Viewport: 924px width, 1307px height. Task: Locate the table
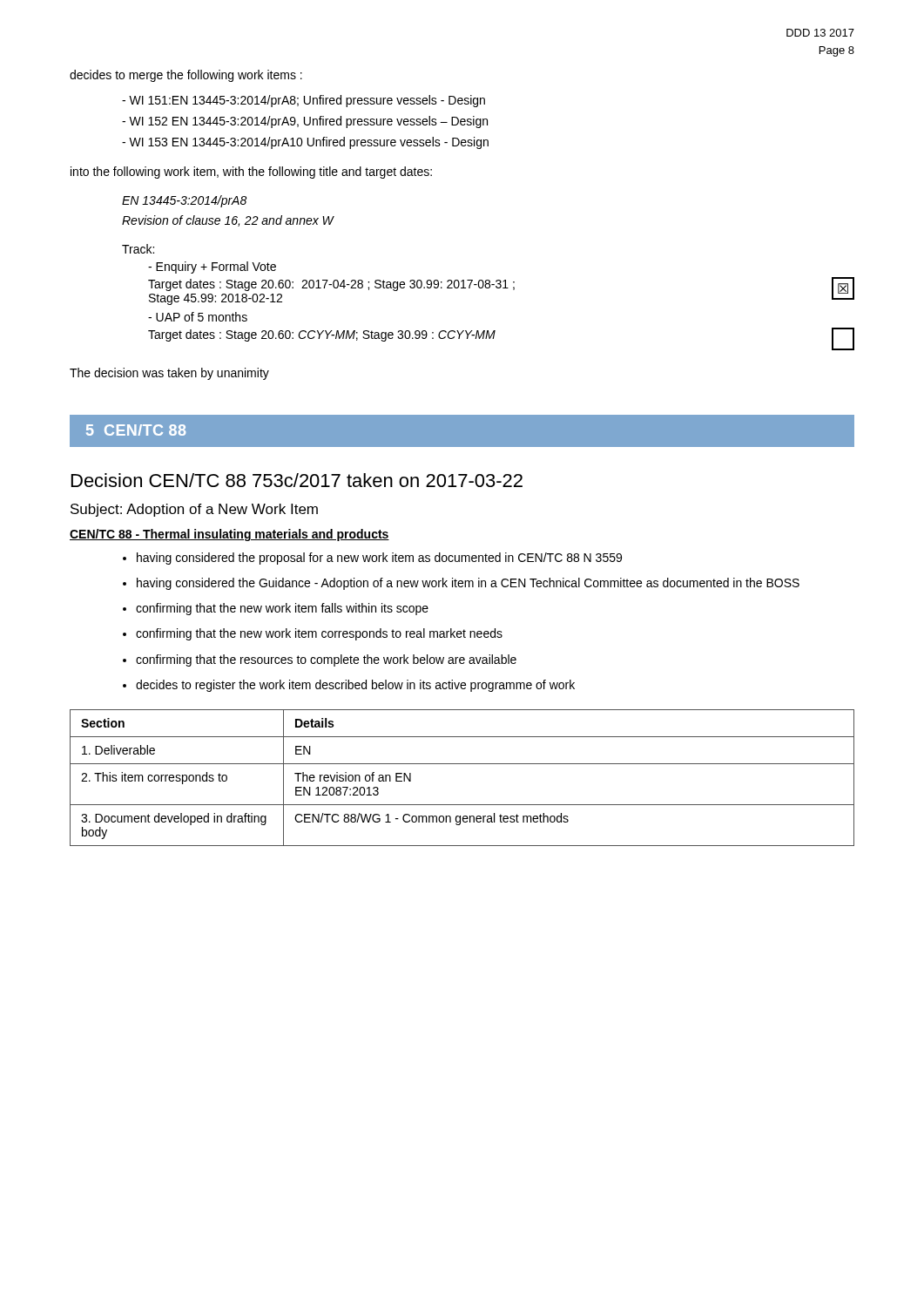[462, 777]
